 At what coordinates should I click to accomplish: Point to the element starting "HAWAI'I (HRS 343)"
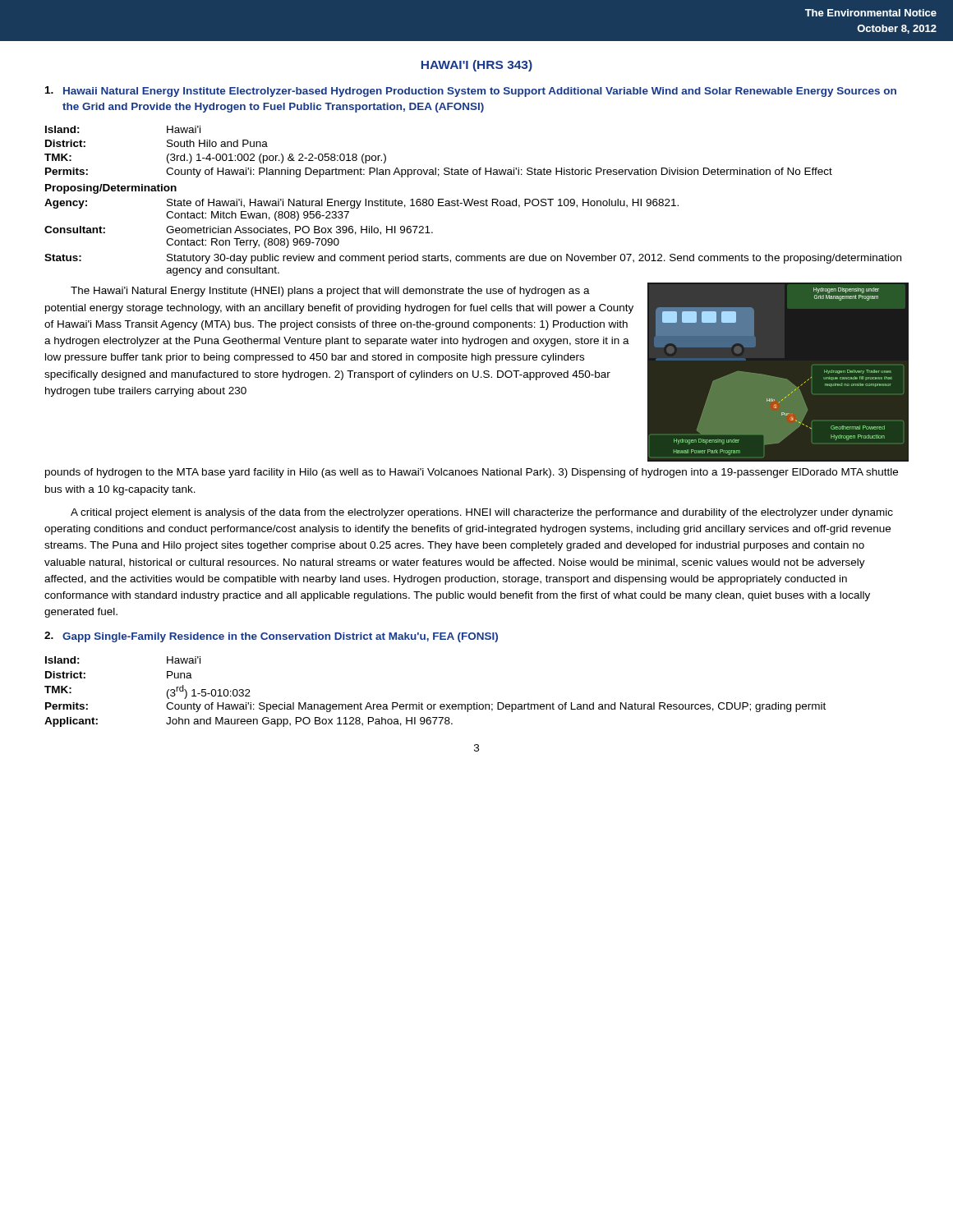point(476,64)
